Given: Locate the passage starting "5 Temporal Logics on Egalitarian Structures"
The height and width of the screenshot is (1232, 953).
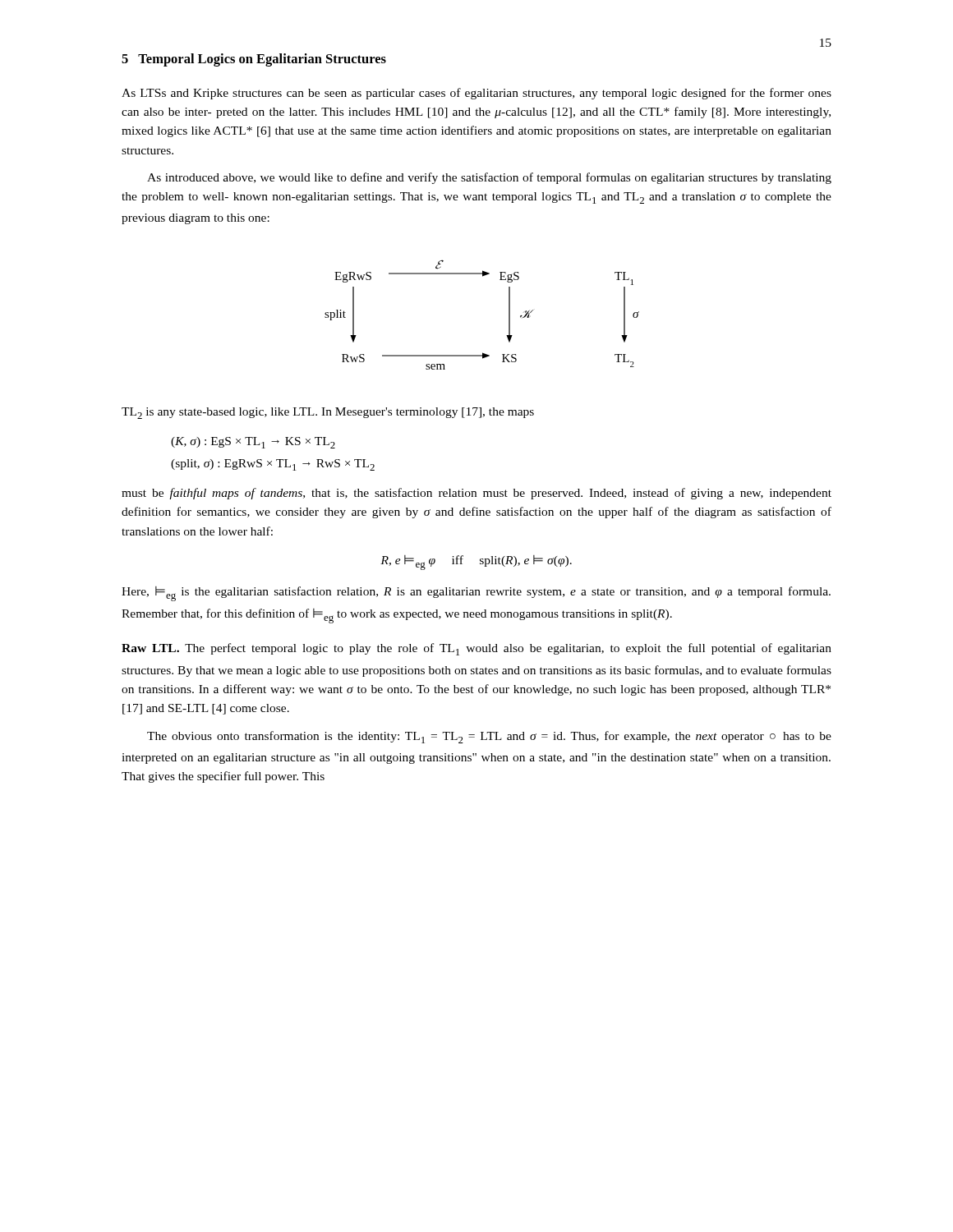Looking at the screenshot, I should click(x=254, y=60).
